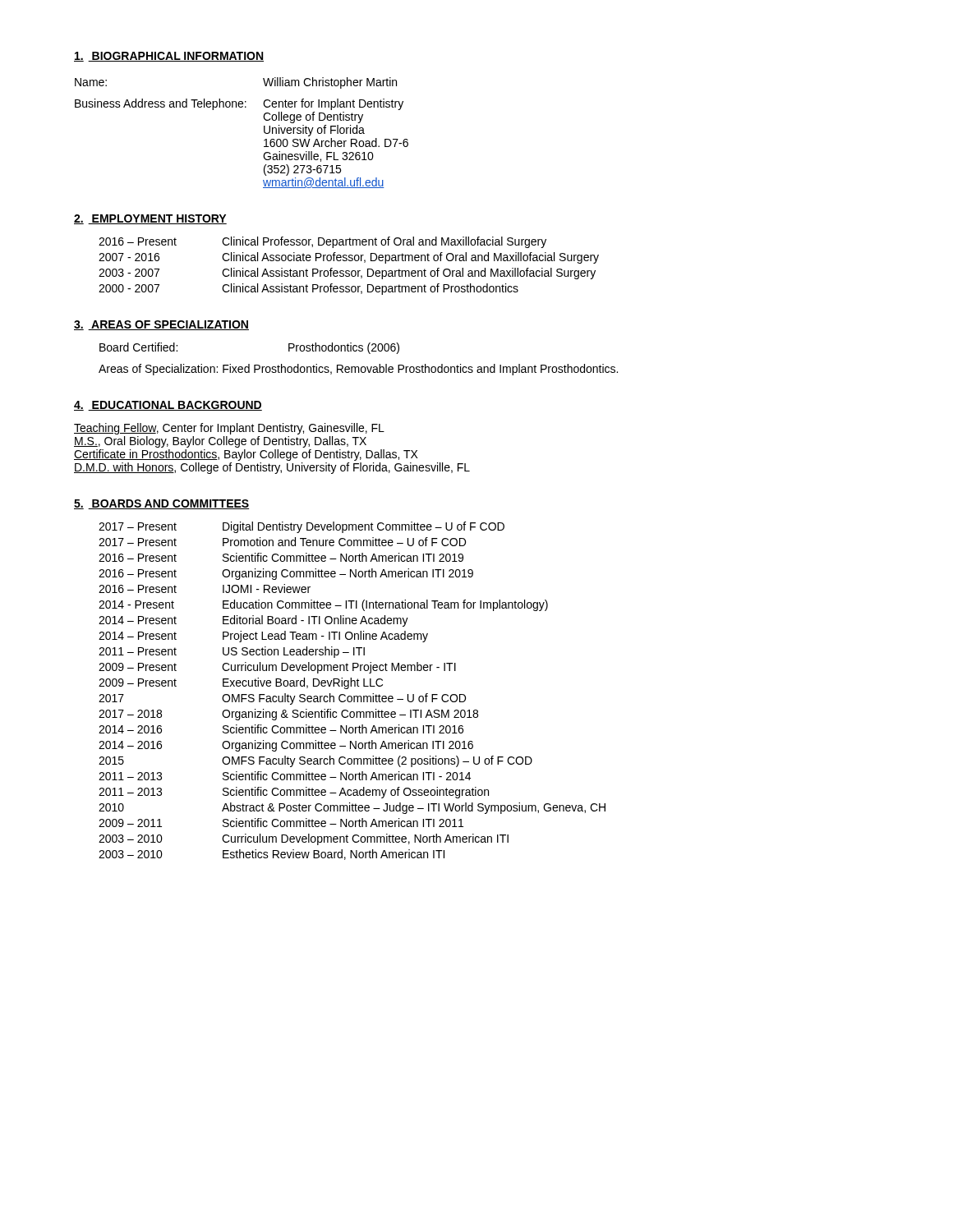Select the passage starting "2014 – 2016 Scientific Committee –"
The width and height of the screenshot is (953, 1232).
pos(281,729)
